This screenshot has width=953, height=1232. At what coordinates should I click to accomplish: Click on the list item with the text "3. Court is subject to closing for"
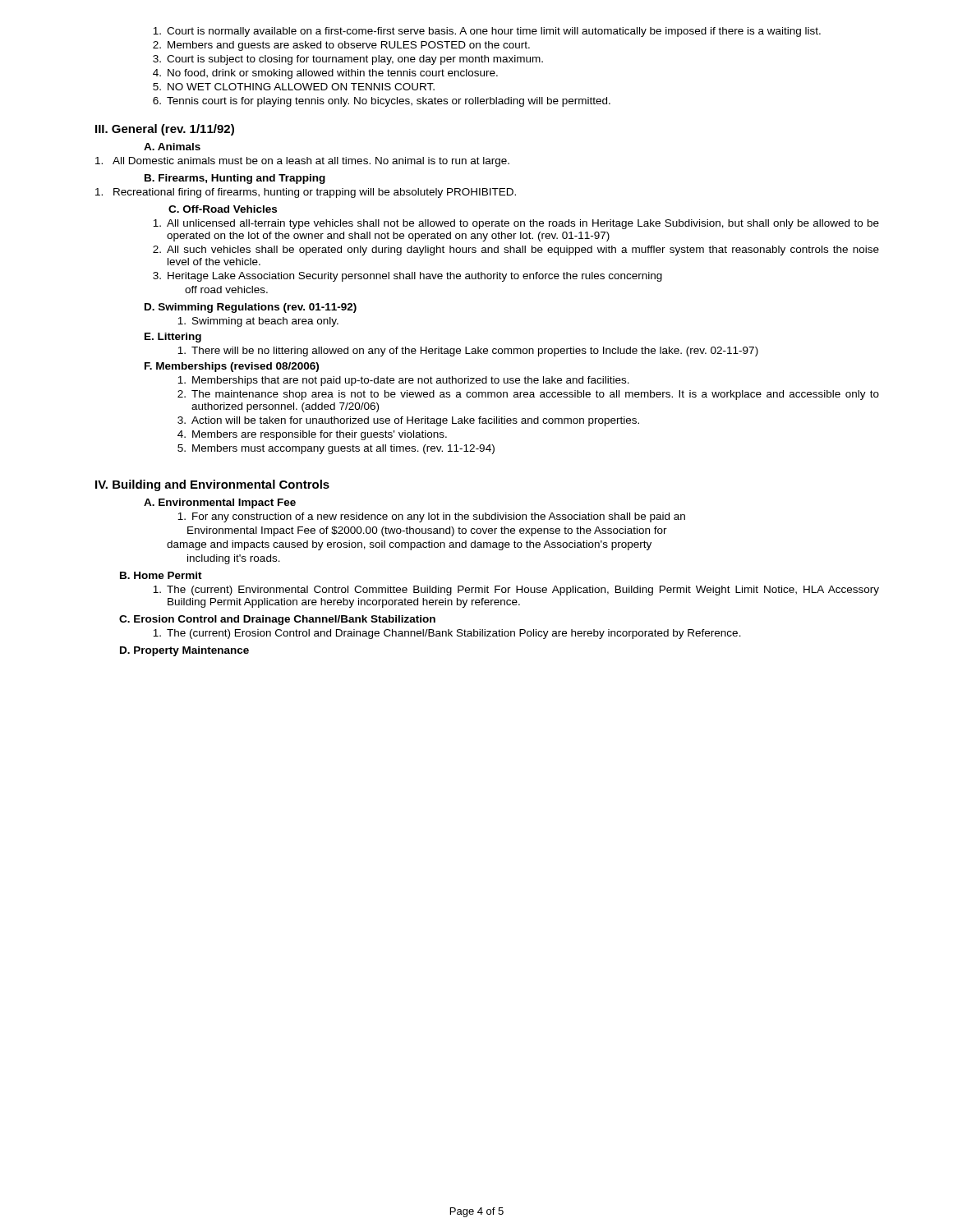point(511,59)
